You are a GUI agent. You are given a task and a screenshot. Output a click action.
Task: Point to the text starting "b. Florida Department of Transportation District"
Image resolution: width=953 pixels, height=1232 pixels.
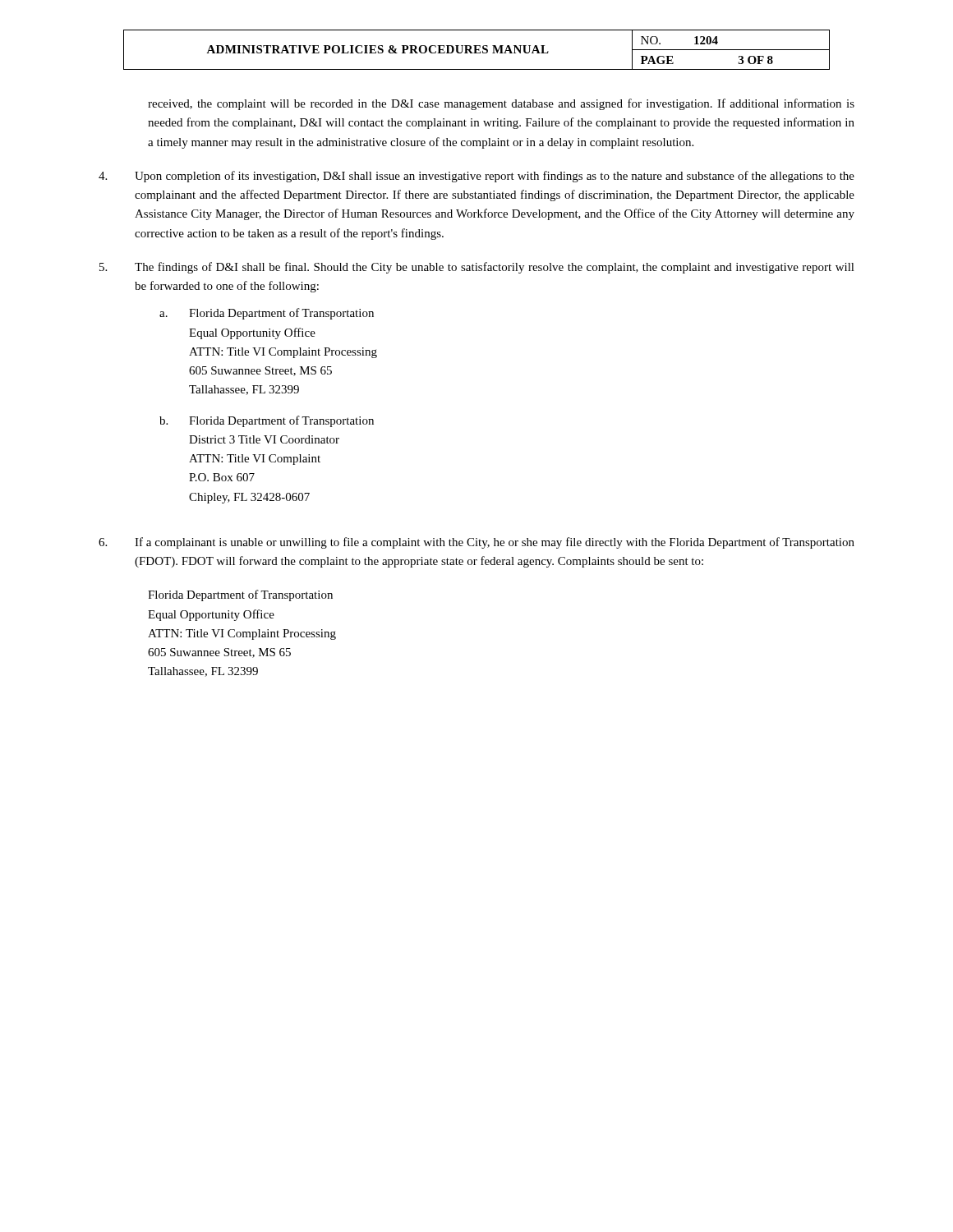pyautogui.click(x=267, y=421)
